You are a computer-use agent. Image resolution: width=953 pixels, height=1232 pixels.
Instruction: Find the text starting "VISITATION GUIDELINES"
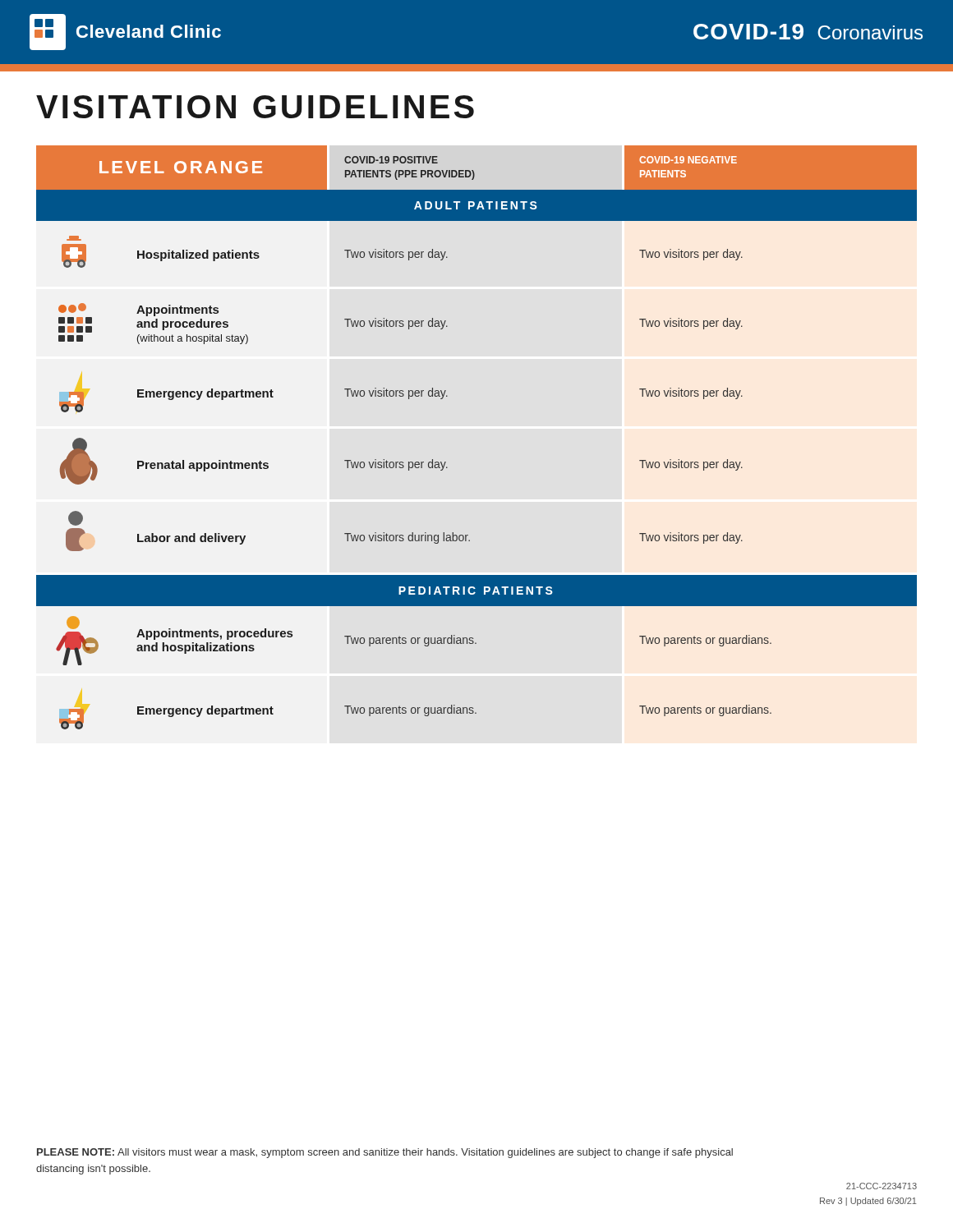(257, 107)
